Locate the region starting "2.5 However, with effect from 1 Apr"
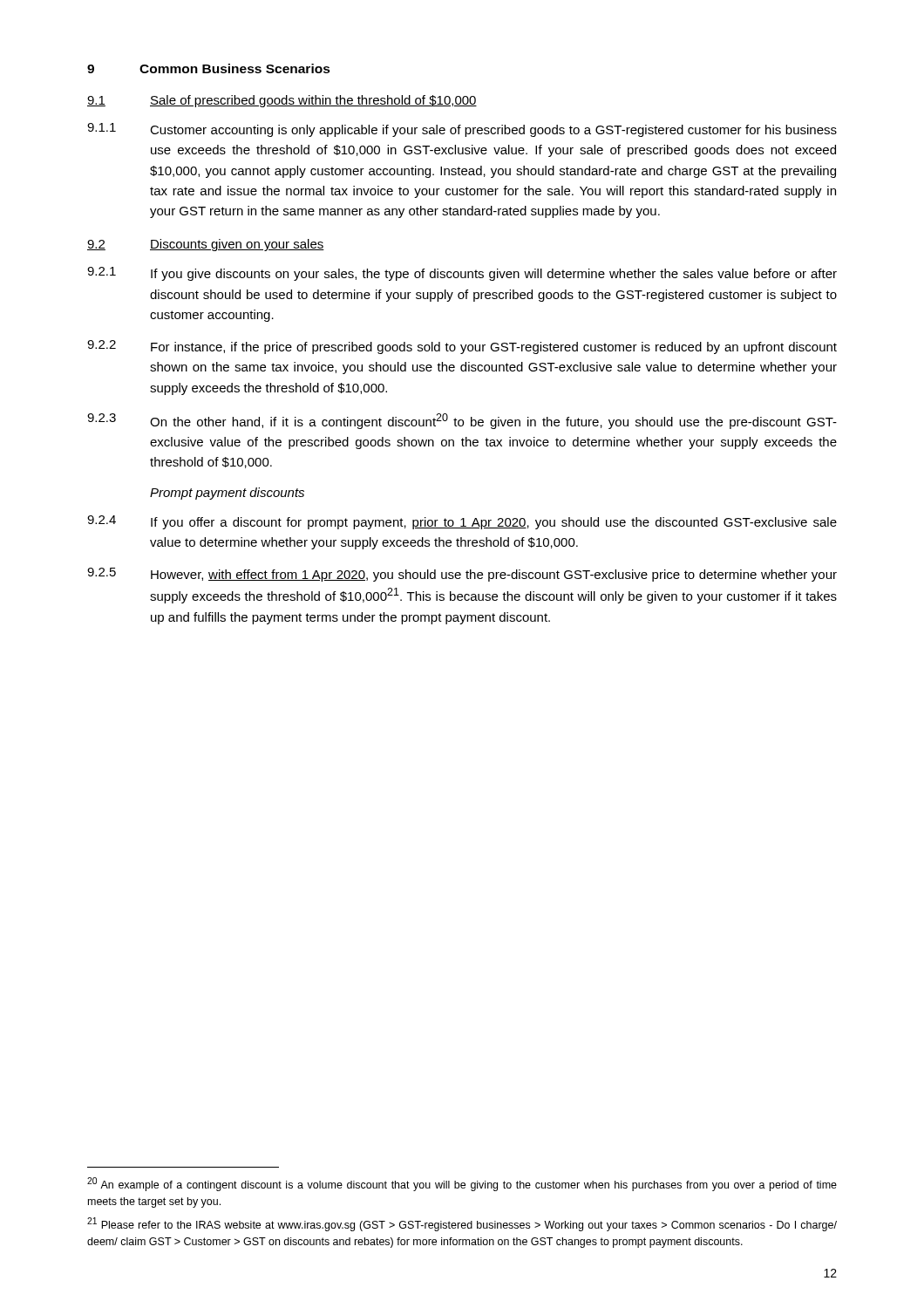The width and height of the screenshot is (924, 1308). click(462, 595)
